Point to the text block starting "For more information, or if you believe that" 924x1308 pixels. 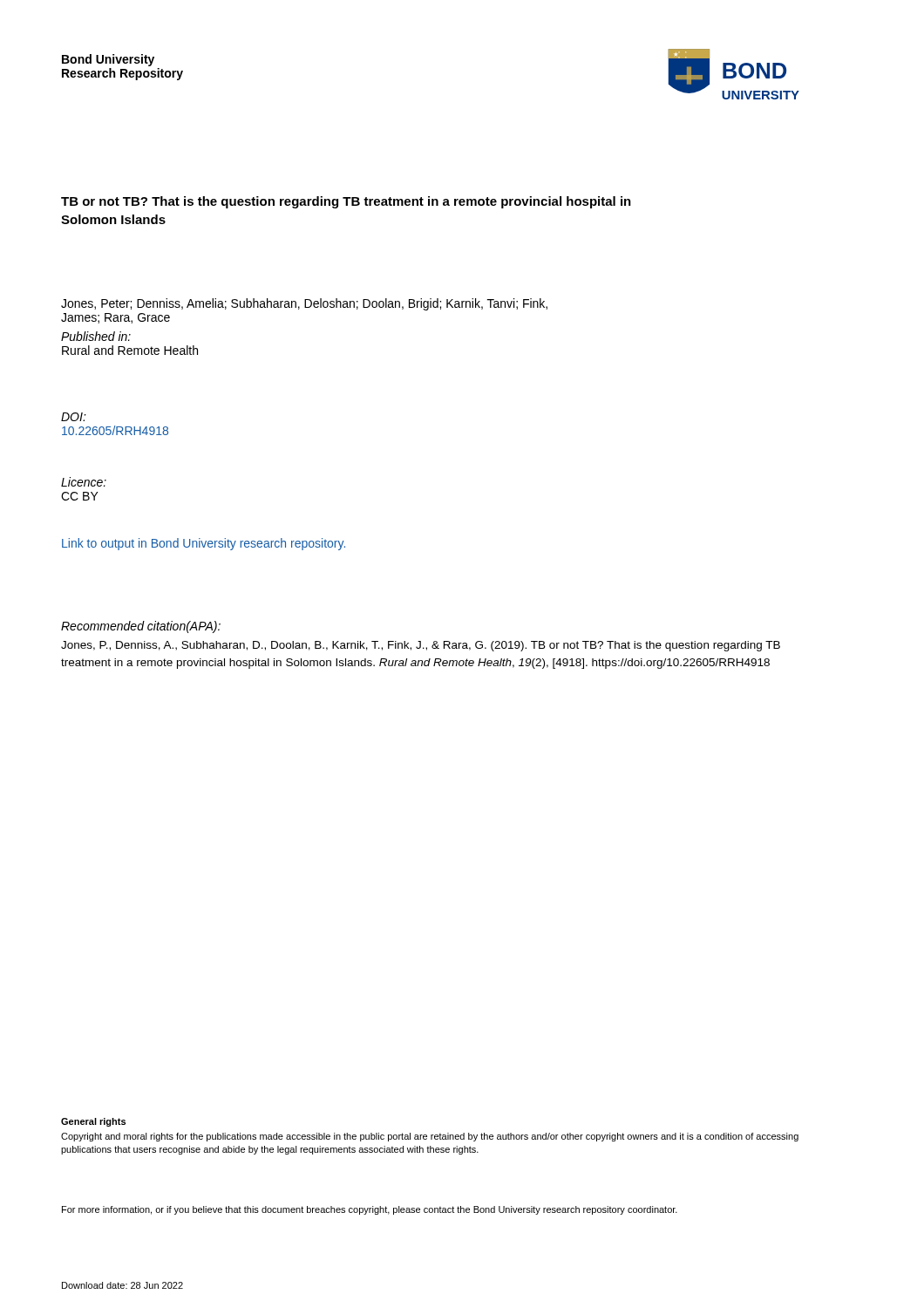point(440,1210)
